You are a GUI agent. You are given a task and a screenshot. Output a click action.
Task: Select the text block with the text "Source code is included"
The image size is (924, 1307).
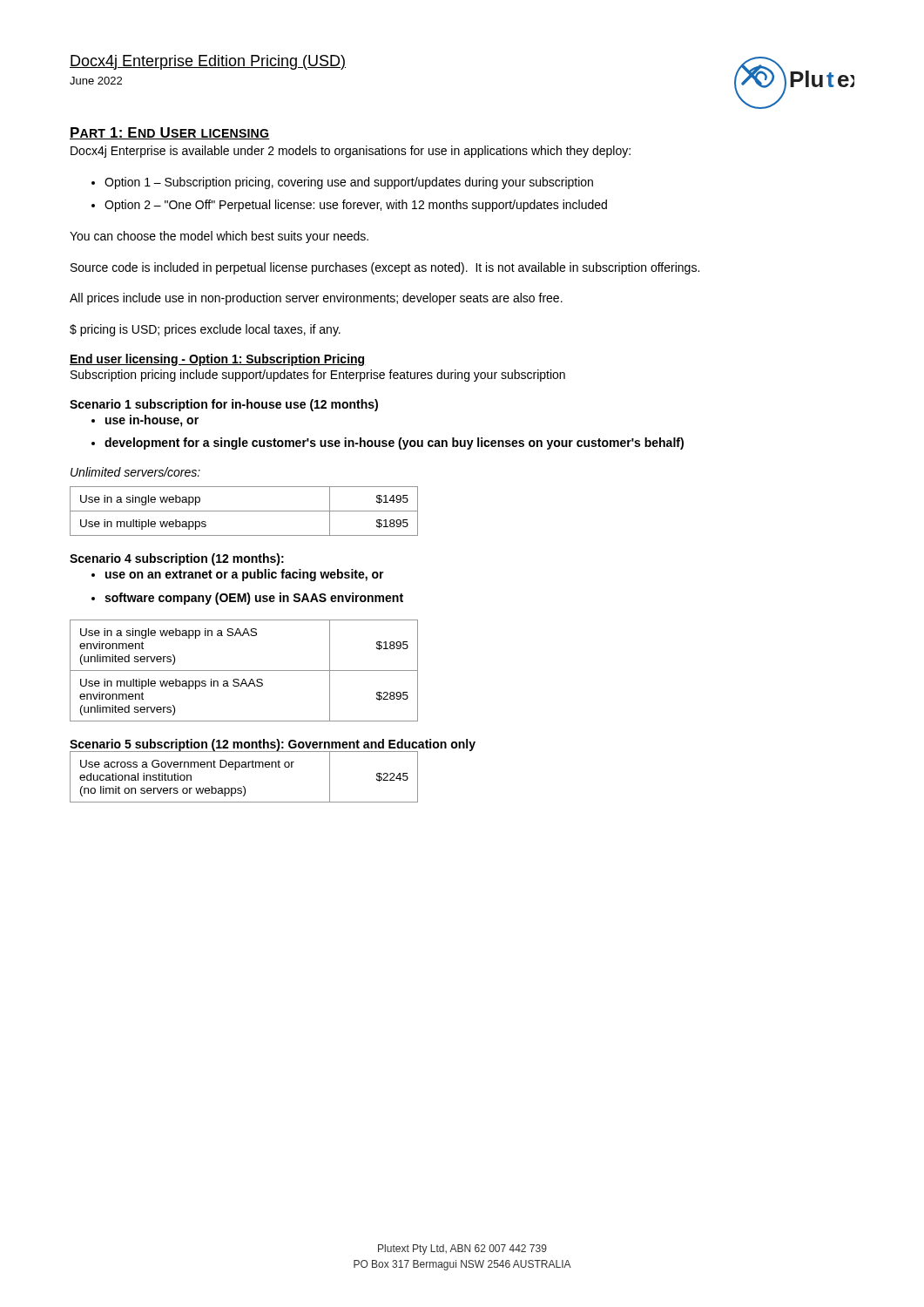pyautogui.click(x=385, y=267)
